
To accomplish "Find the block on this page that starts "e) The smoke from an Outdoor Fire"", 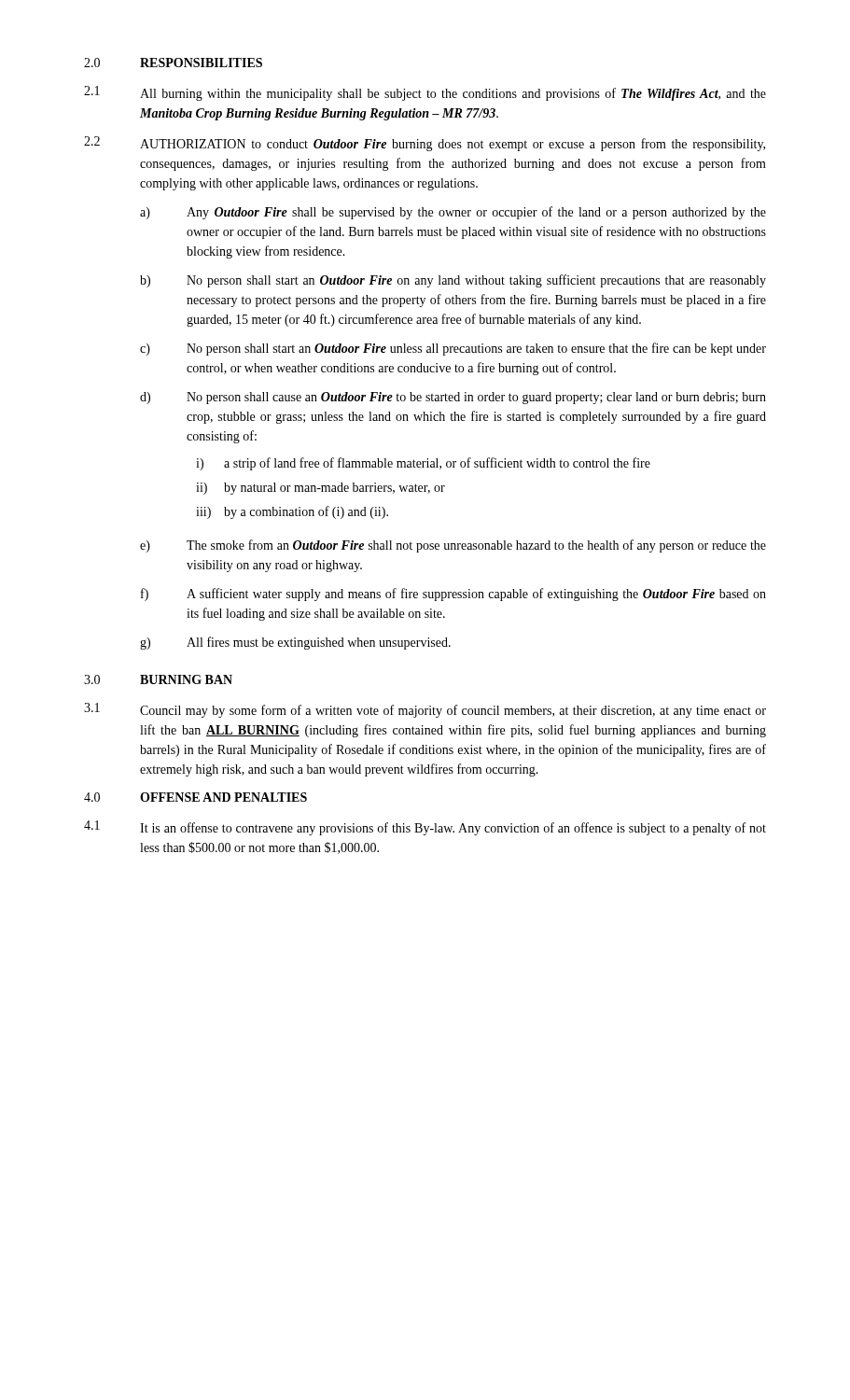I will 453,555.
